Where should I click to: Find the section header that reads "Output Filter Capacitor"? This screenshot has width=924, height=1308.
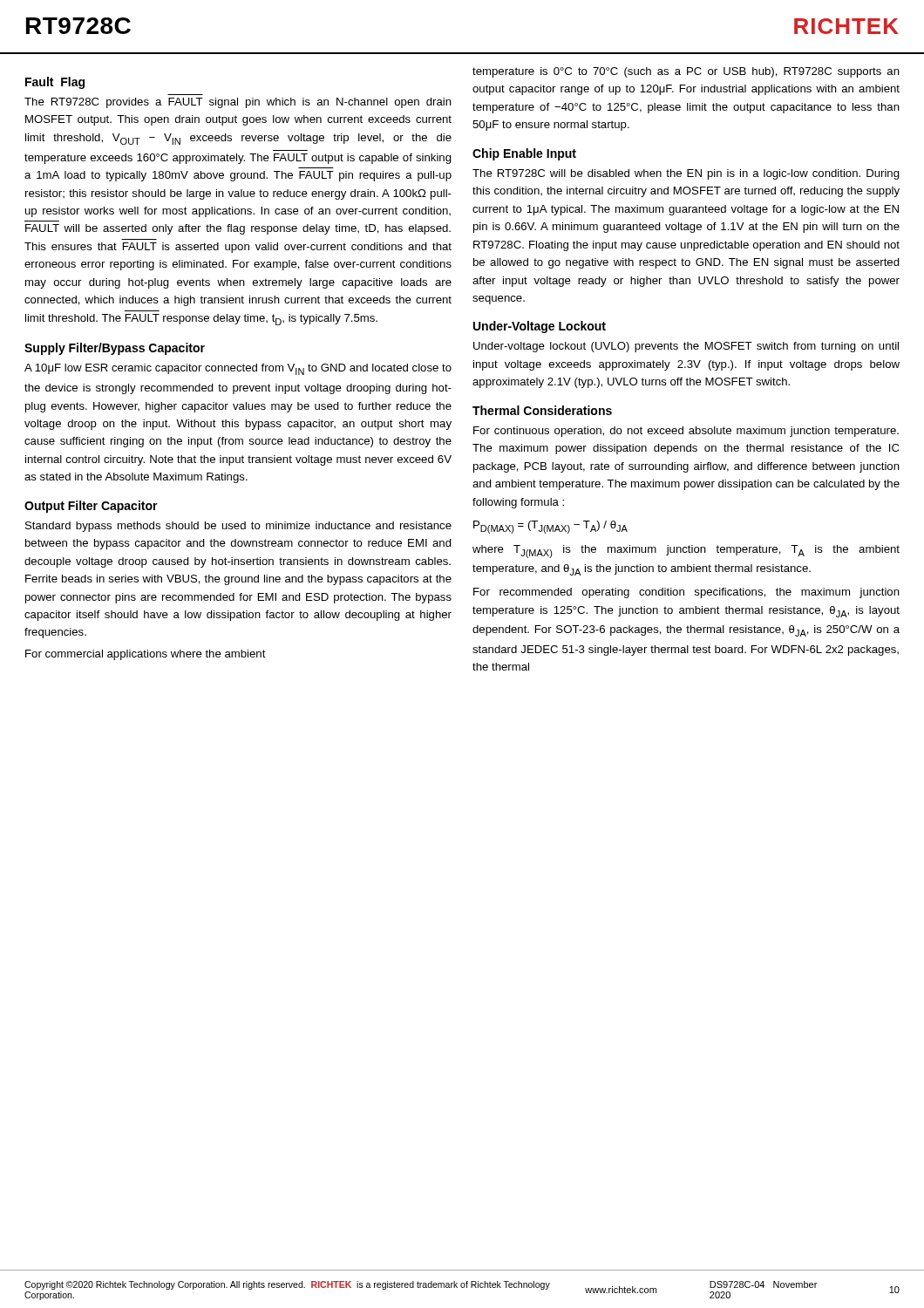[91, 506]
